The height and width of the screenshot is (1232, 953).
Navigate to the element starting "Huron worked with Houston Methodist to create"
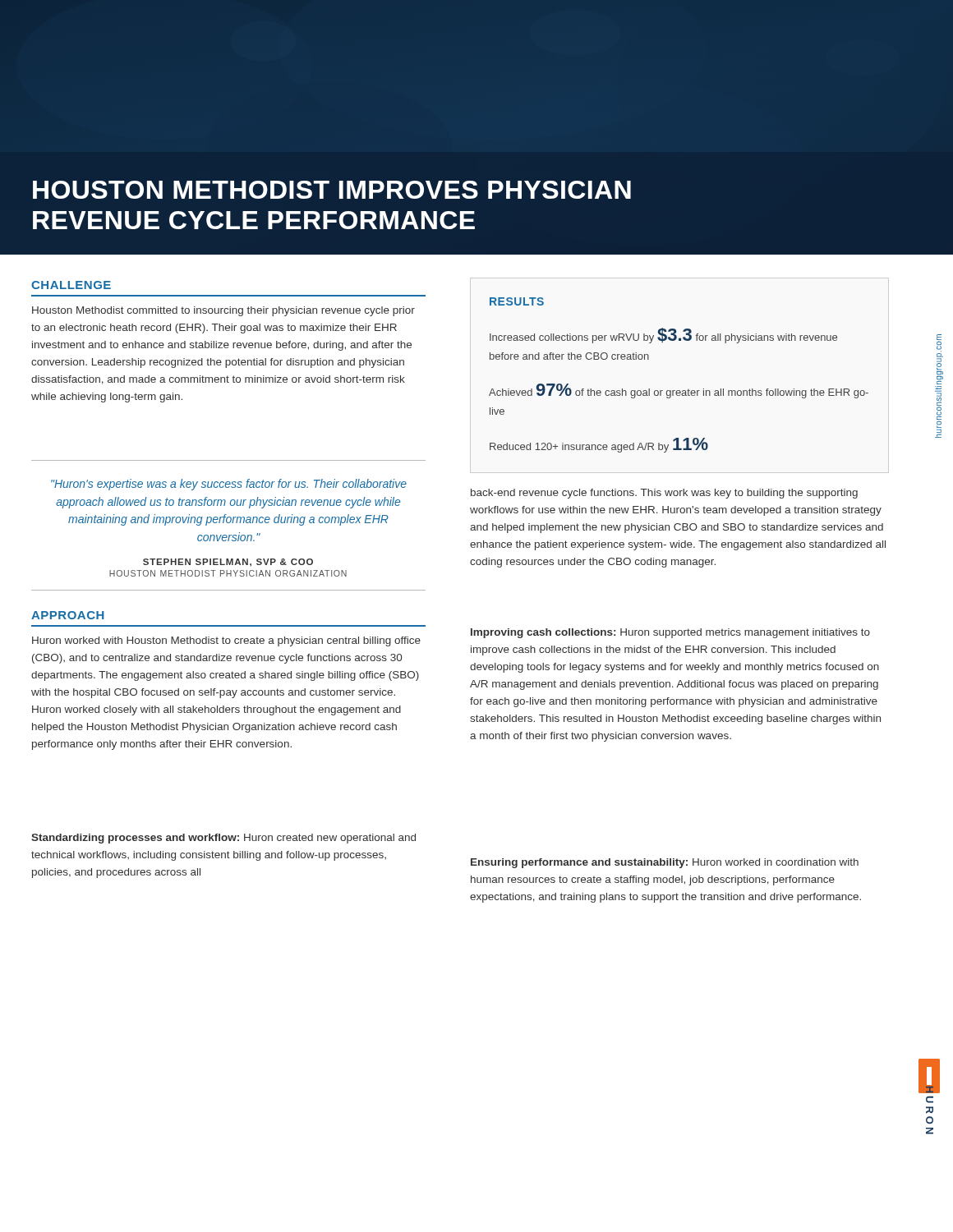(x=228, y=693)
